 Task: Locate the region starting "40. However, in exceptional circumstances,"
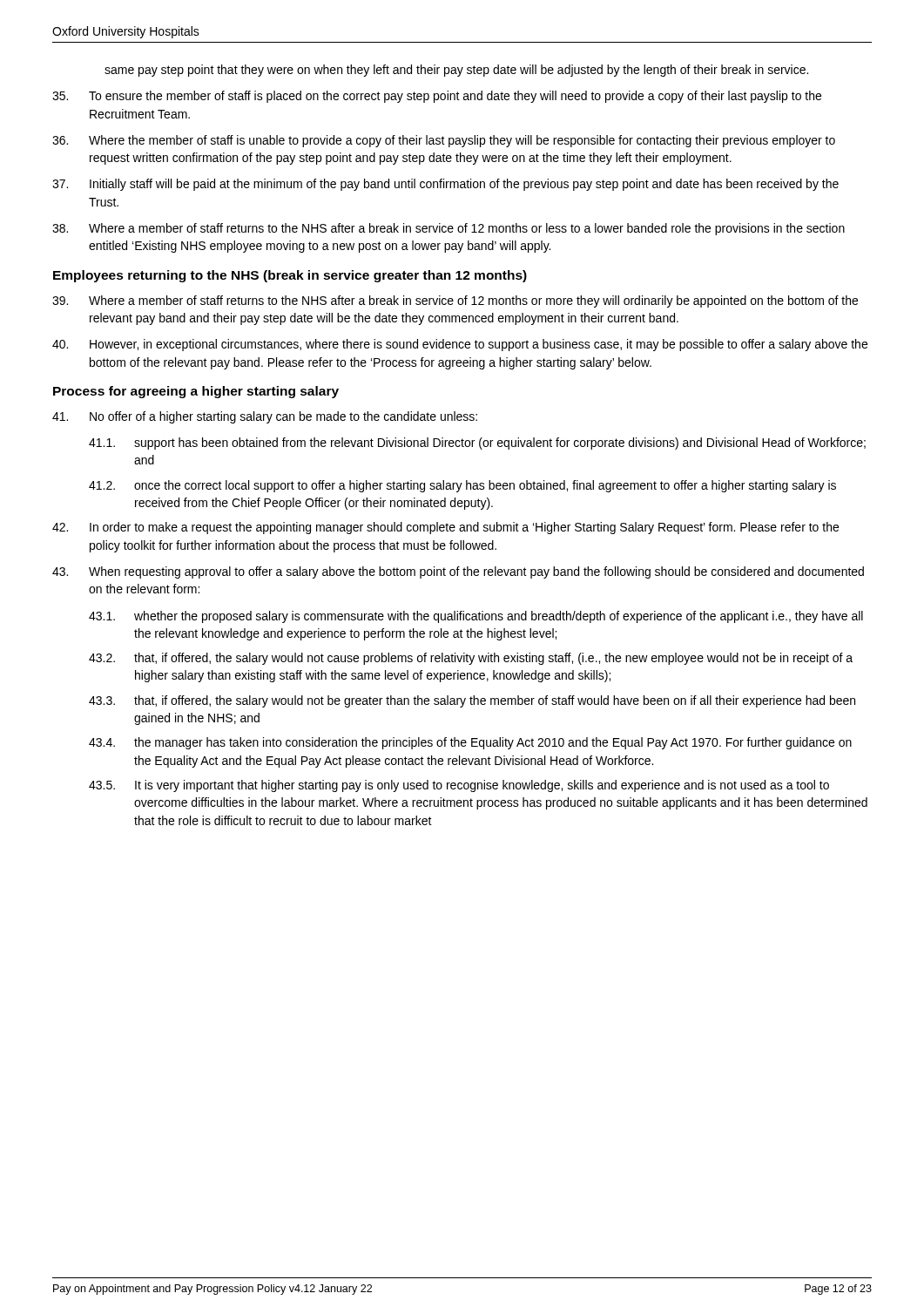point(462,353)
